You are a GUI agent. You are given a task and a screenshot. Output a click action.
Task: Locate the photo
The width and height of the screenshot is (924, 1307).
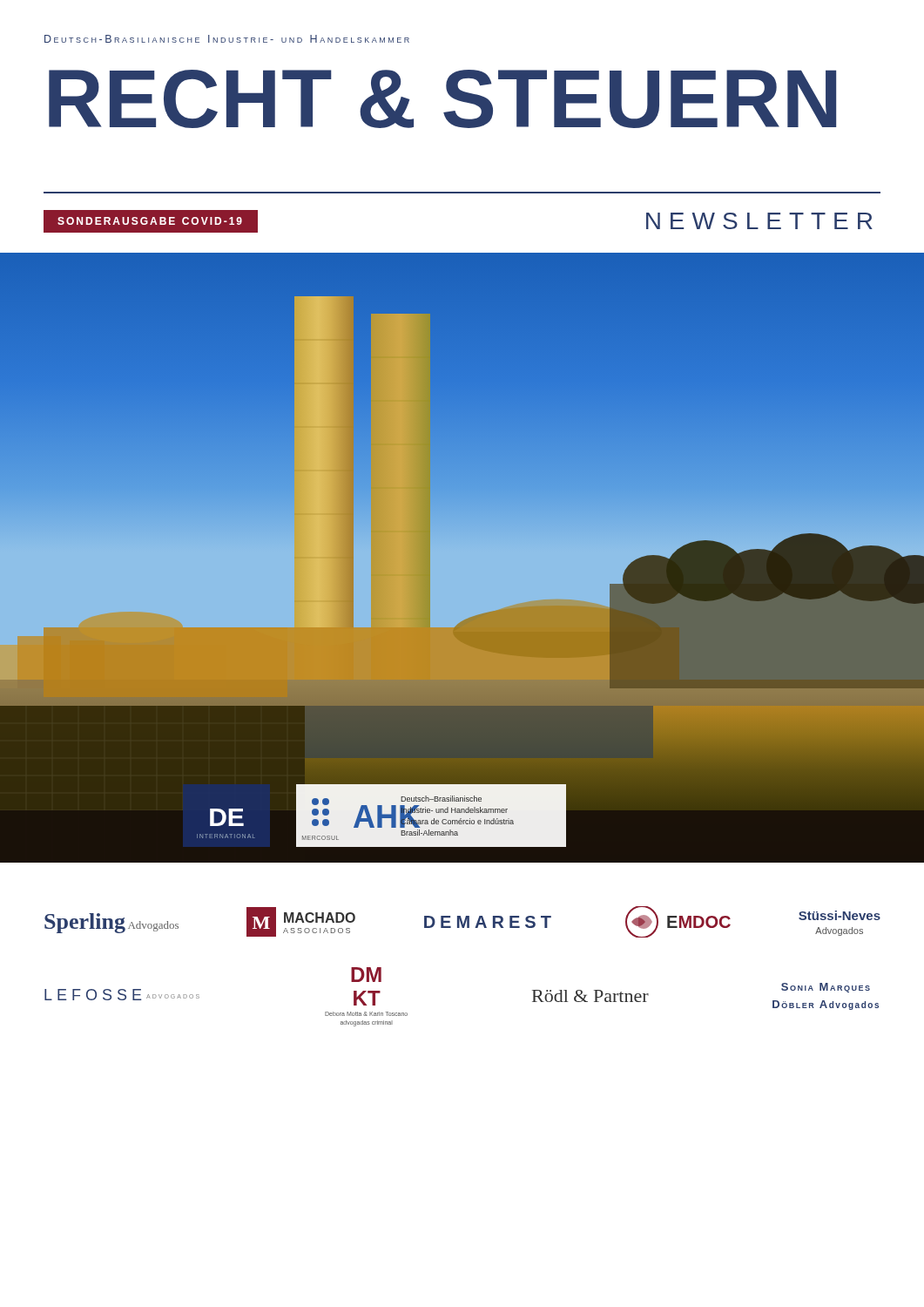pos(462,558)
